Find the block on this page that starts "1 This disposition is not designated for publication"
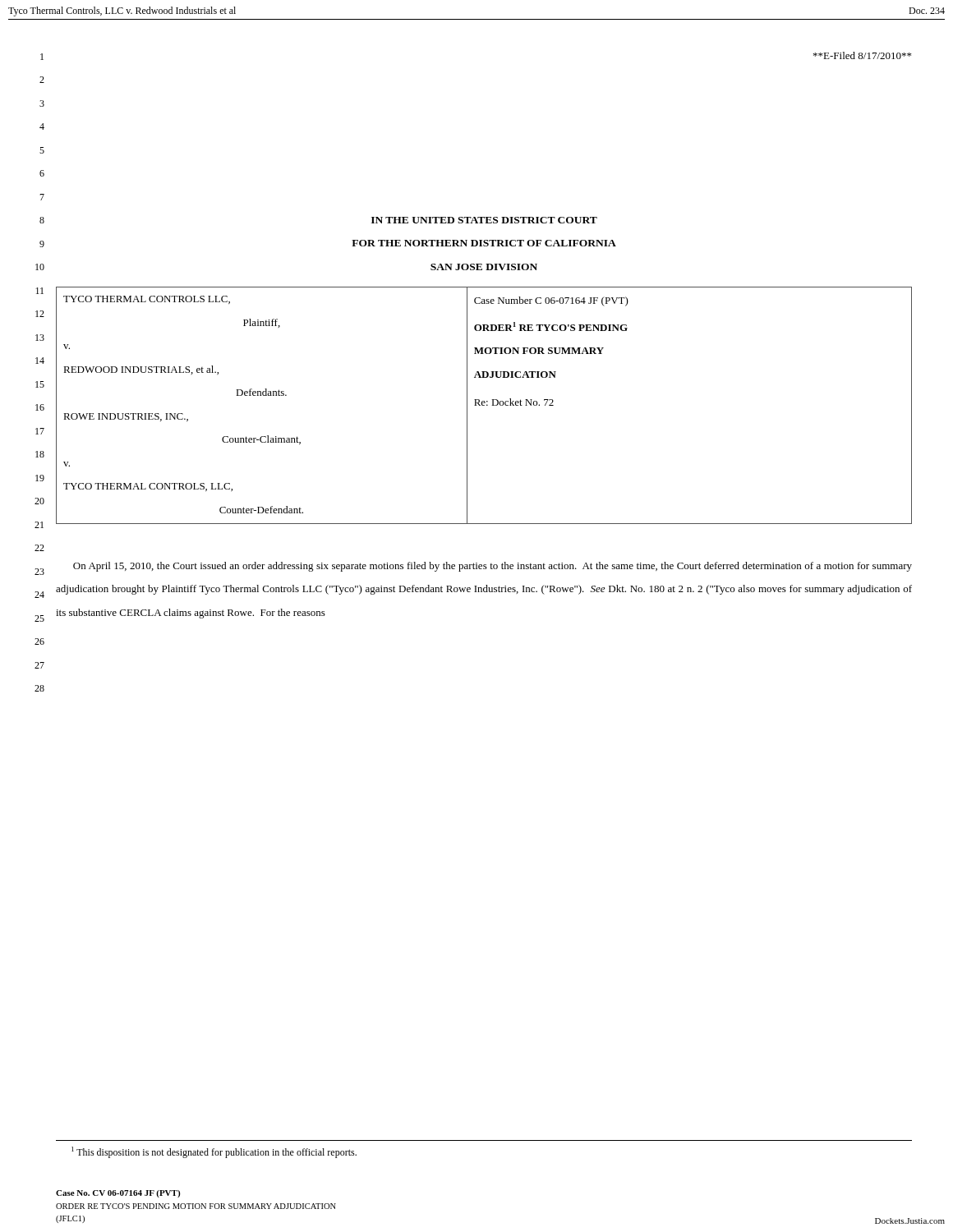 (x=206, y=1152)
